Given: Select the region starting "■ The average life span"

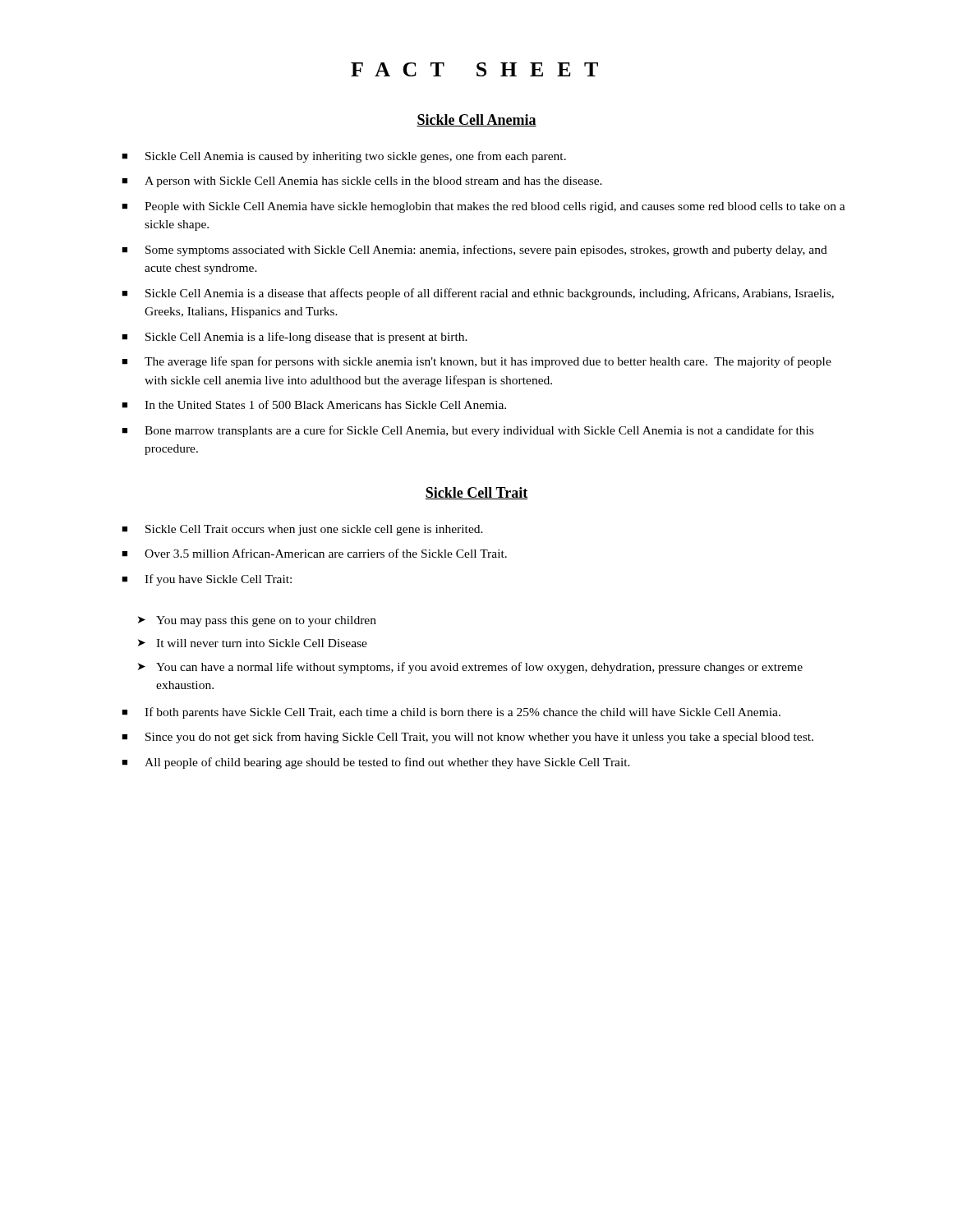Looking at the screenshot, I should point(484,371).
